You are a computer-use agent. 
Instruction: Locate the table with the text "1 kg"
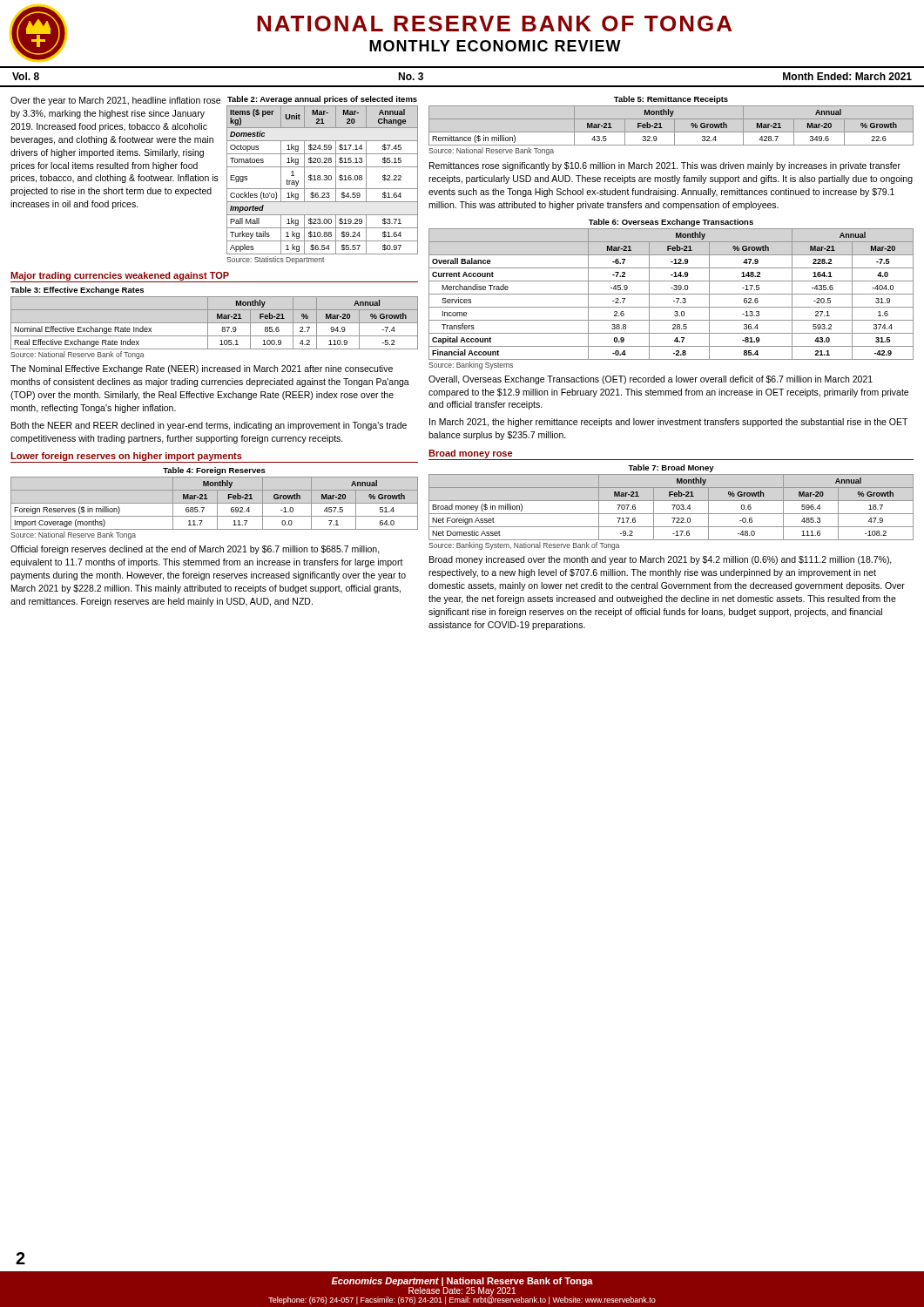(322, 185)
